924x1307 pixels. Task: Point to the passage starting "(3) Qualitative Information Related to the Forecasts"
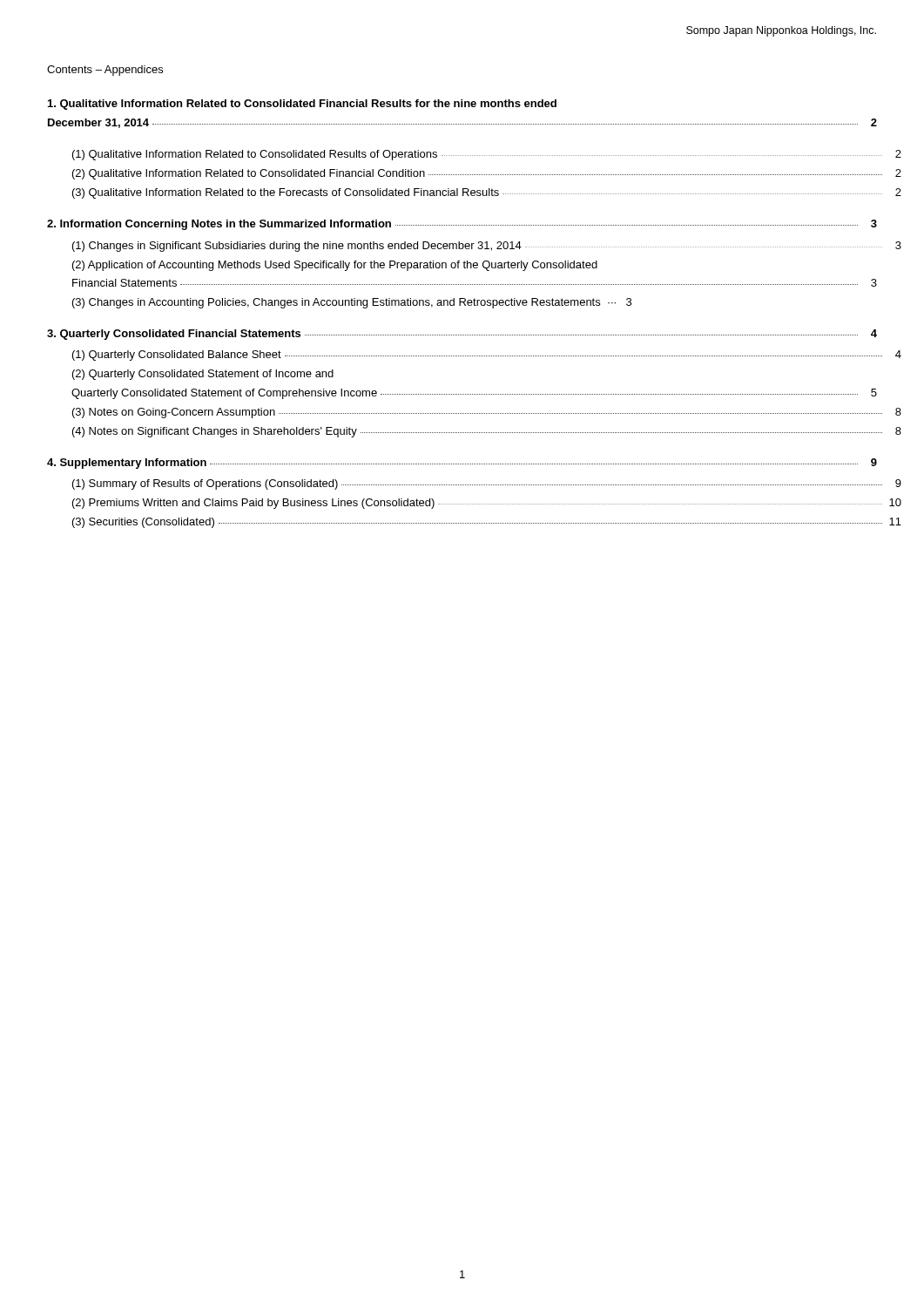click(486, 193)
